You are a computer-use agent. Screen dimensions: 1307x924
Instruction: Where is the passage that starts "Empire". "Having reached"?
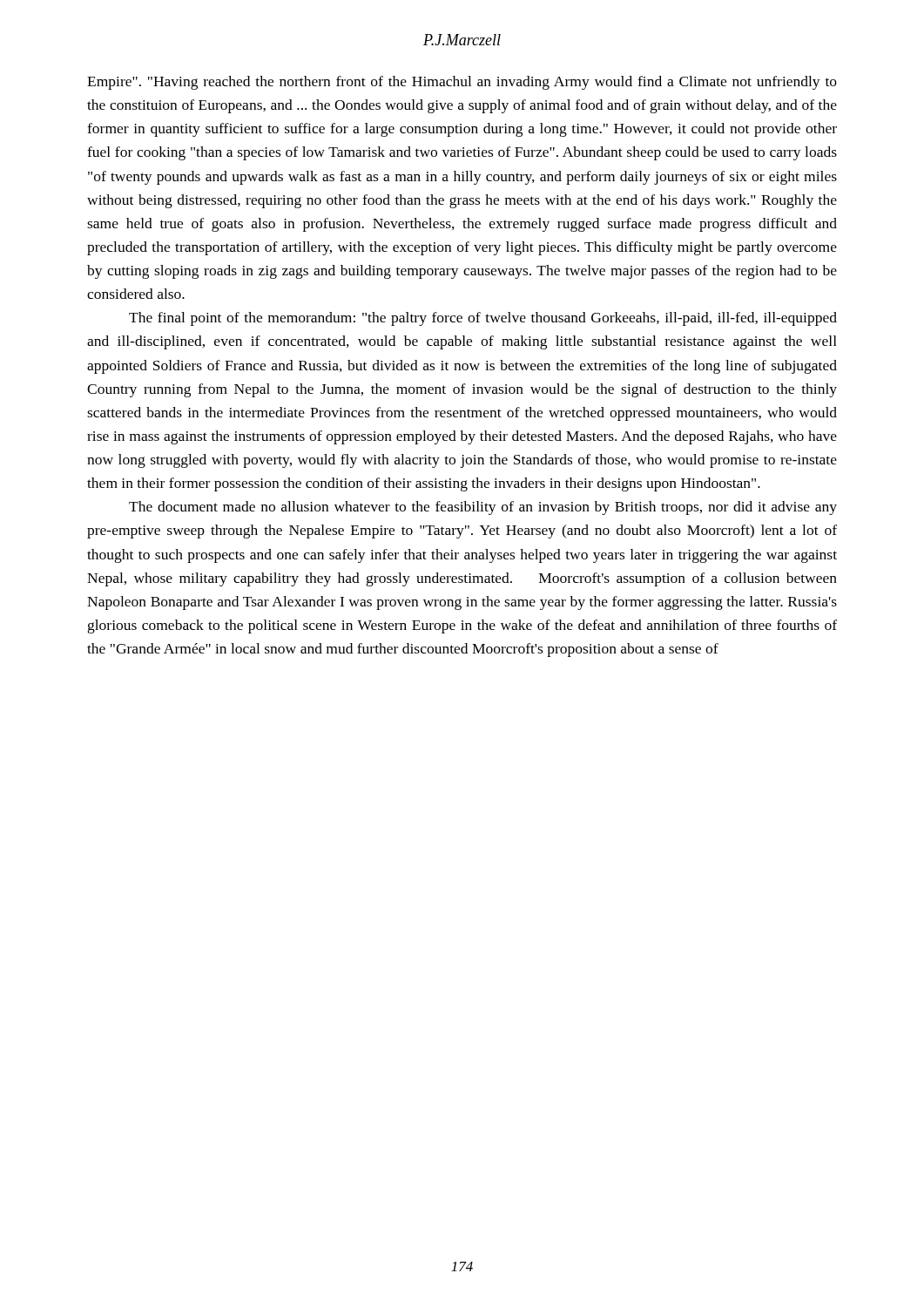[462, 365]
